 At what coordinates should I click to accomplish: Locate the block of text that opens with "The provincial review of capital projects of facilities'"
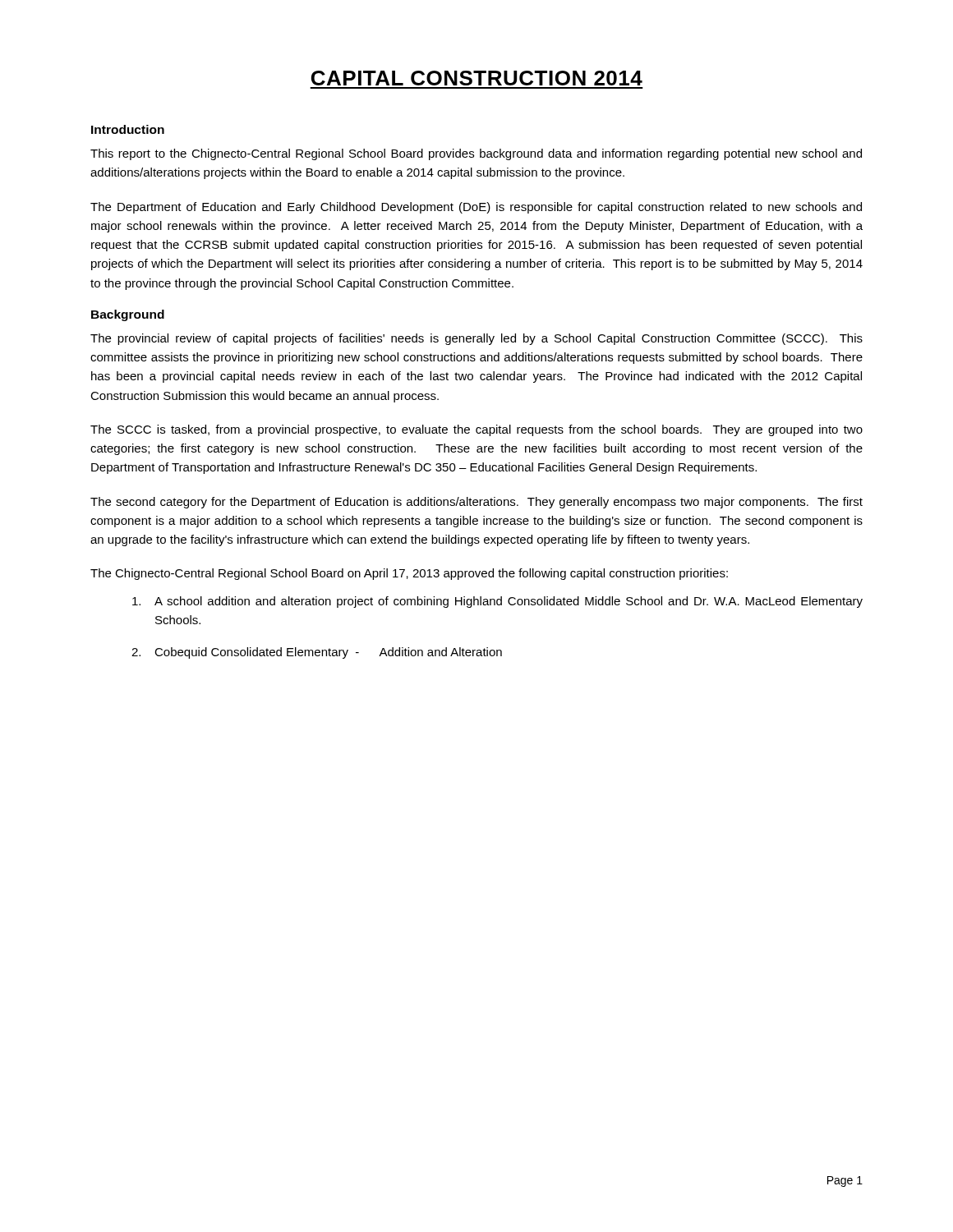(476, 366)
